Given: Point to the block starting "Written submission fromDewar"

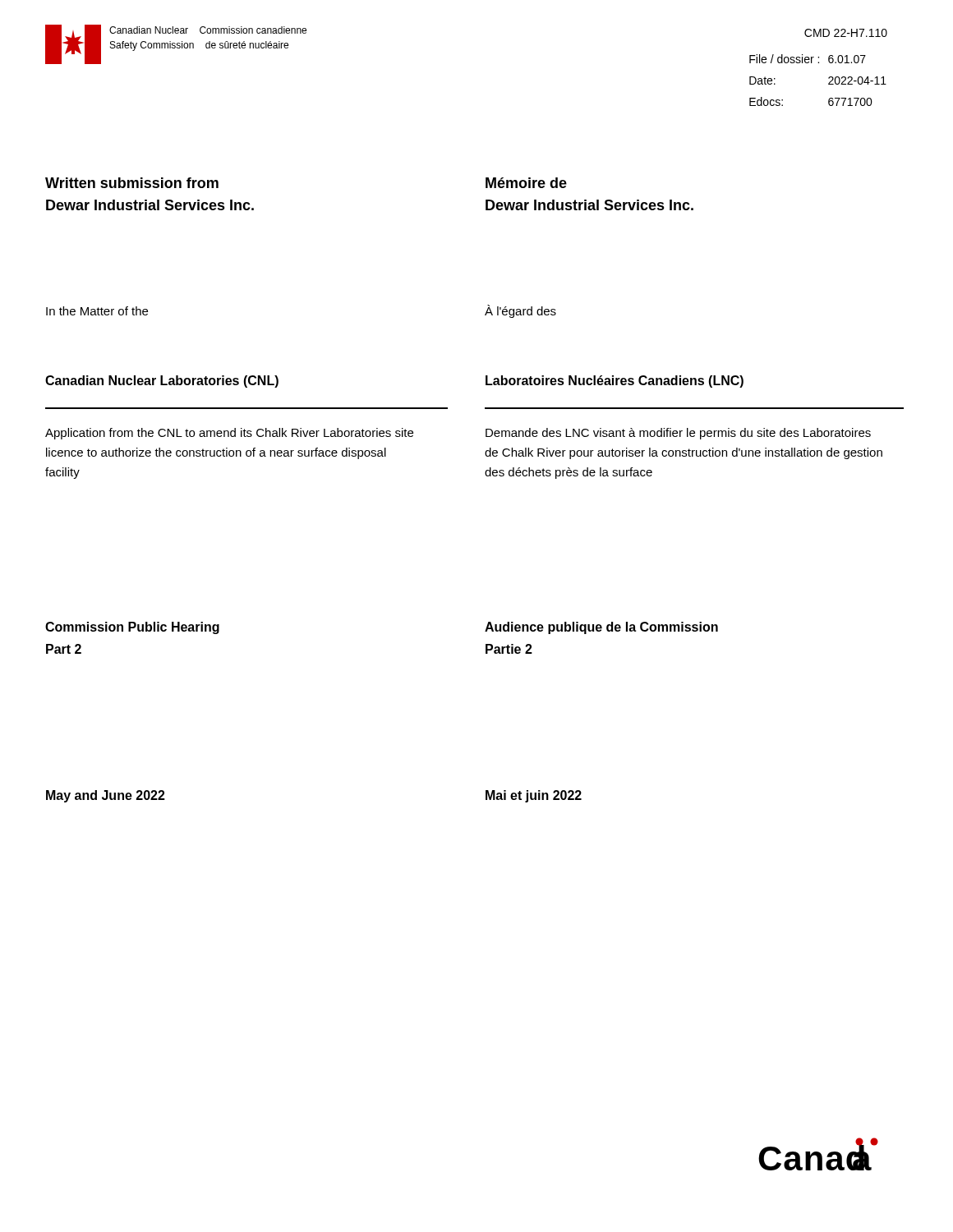Looking at the screenshot, I should pyautogui.click(x=150, y=194).
